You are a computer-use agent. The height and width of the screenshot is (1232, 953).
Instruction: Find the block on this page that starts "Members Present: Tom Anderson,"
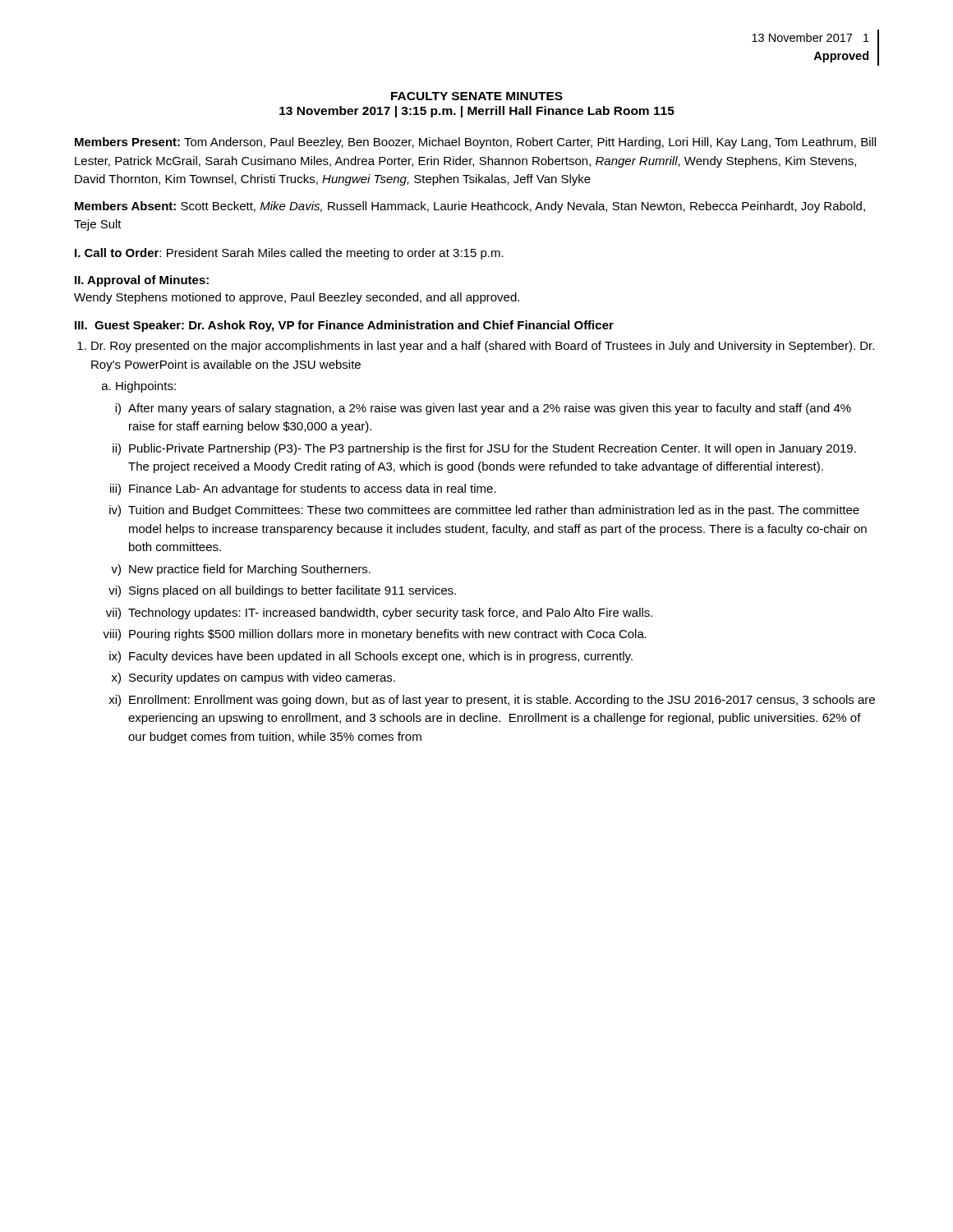pyautogui.click(x=476, y=161)
